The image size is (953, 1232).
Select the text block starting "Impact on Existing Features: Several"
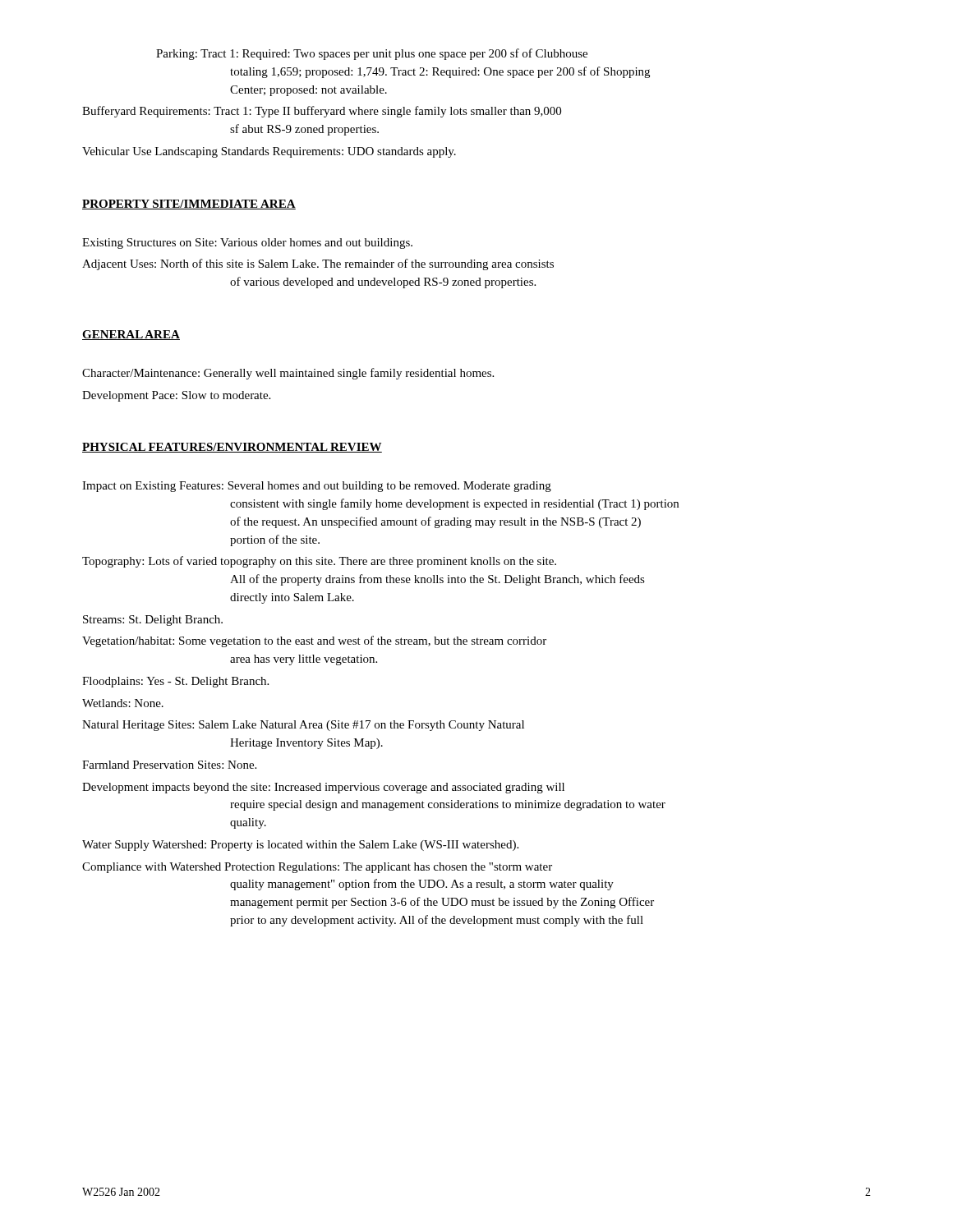[476, 514]
